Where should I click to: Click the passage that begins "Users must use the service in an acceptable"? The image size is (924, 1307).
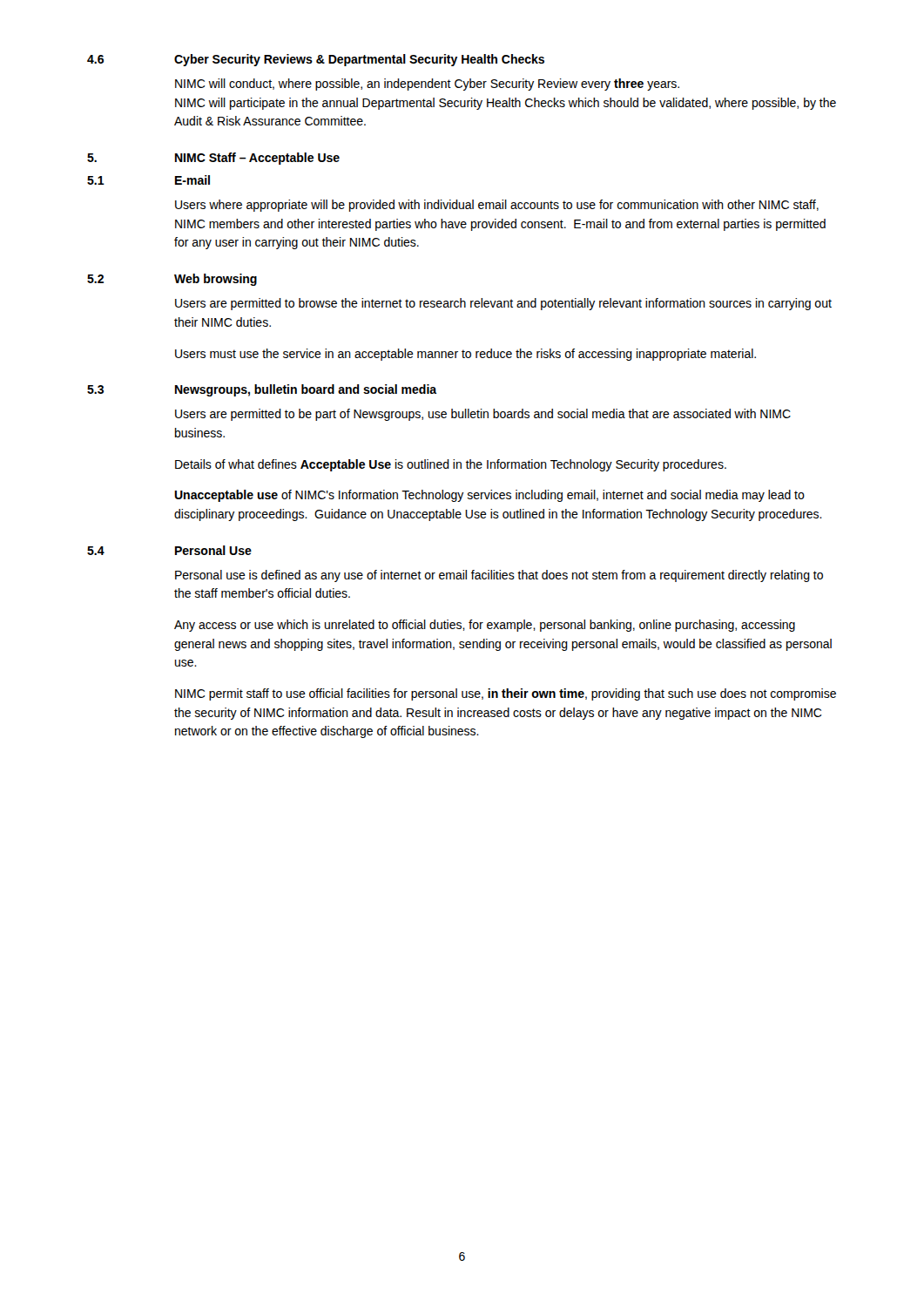[x=506, y=354]
